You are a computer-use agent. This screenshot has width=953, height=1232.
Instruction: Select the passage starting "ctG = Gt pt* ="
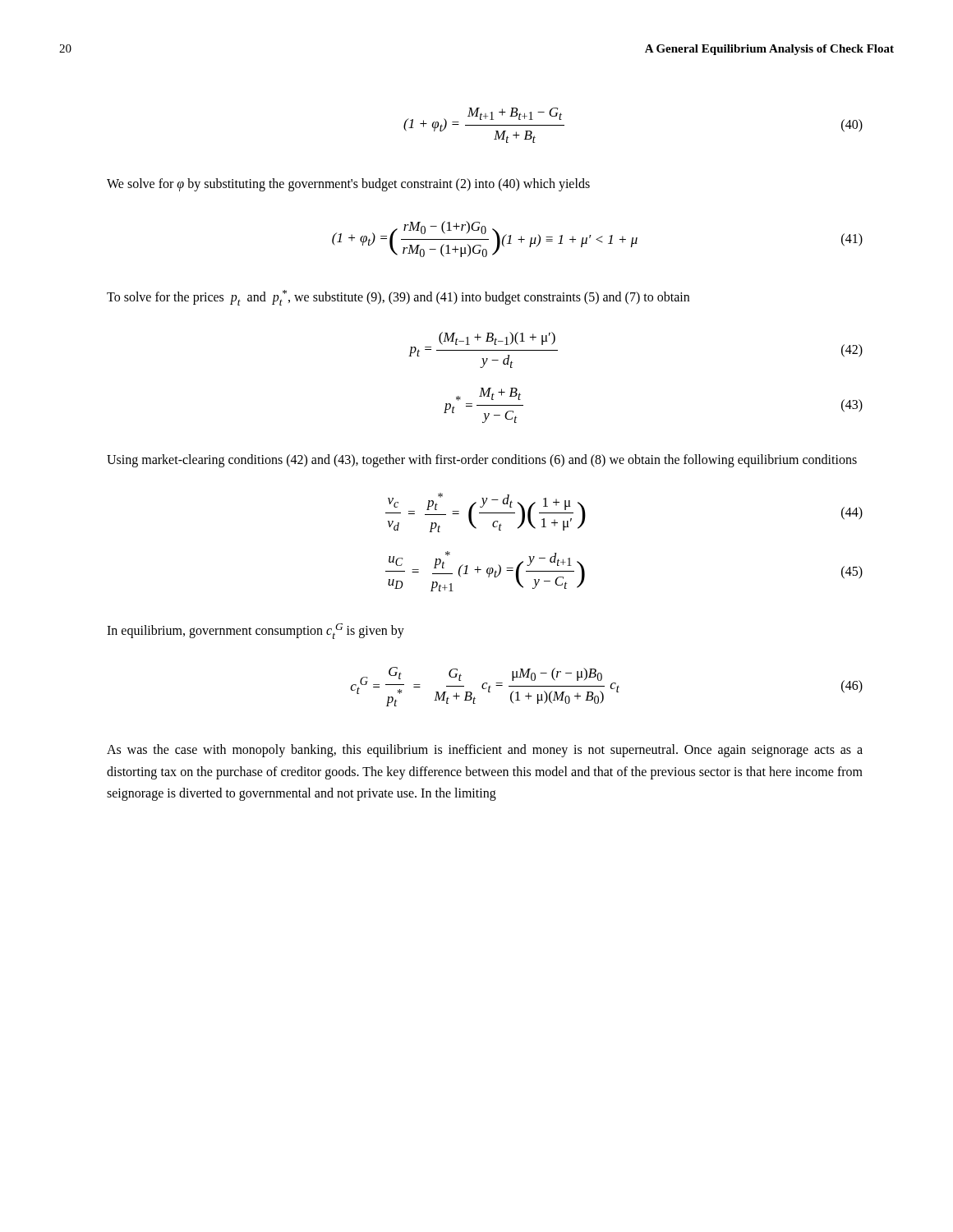click(606, 686)
